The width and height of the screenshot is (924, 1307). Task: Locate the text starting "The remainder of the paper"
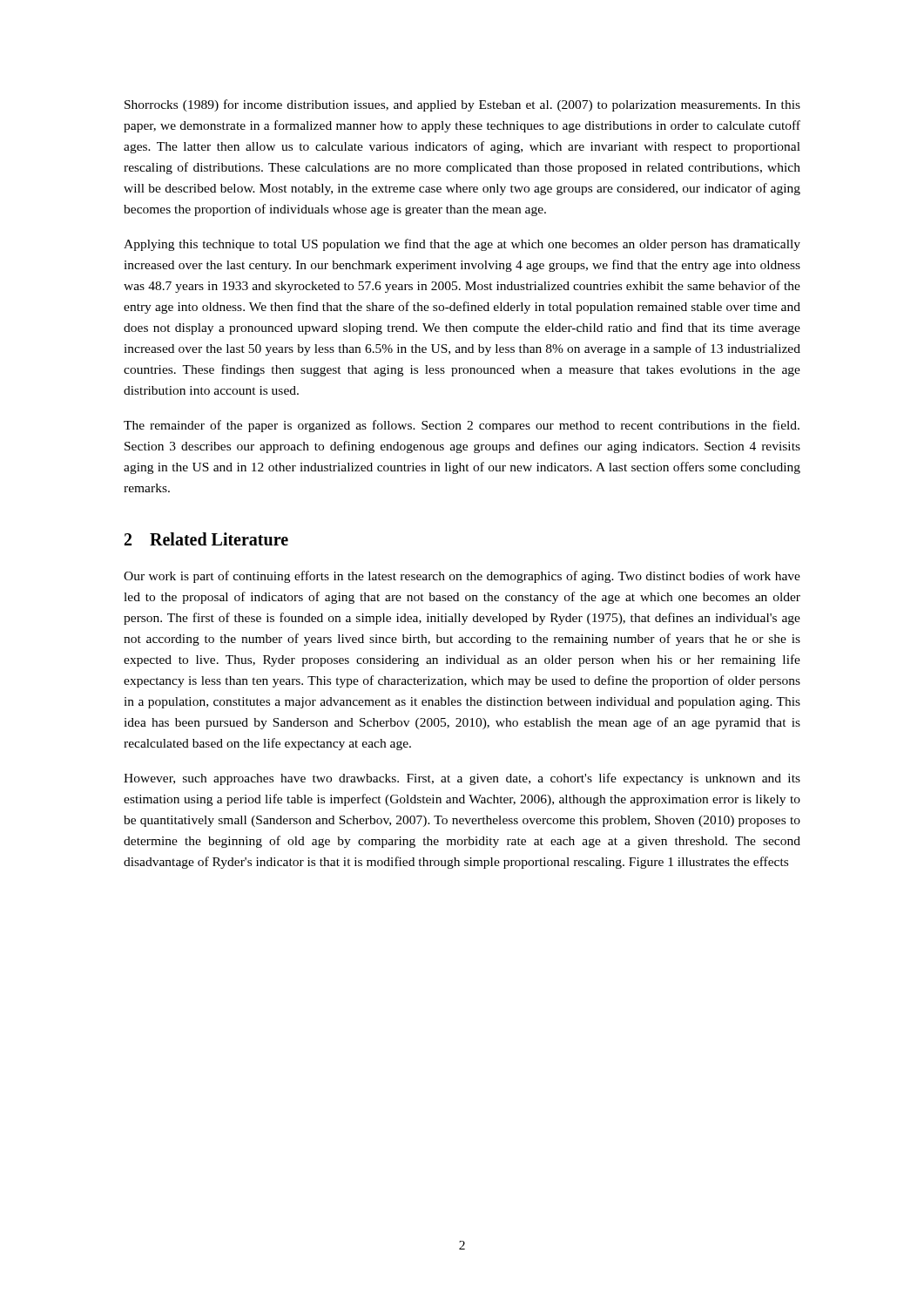click(462, 457)
